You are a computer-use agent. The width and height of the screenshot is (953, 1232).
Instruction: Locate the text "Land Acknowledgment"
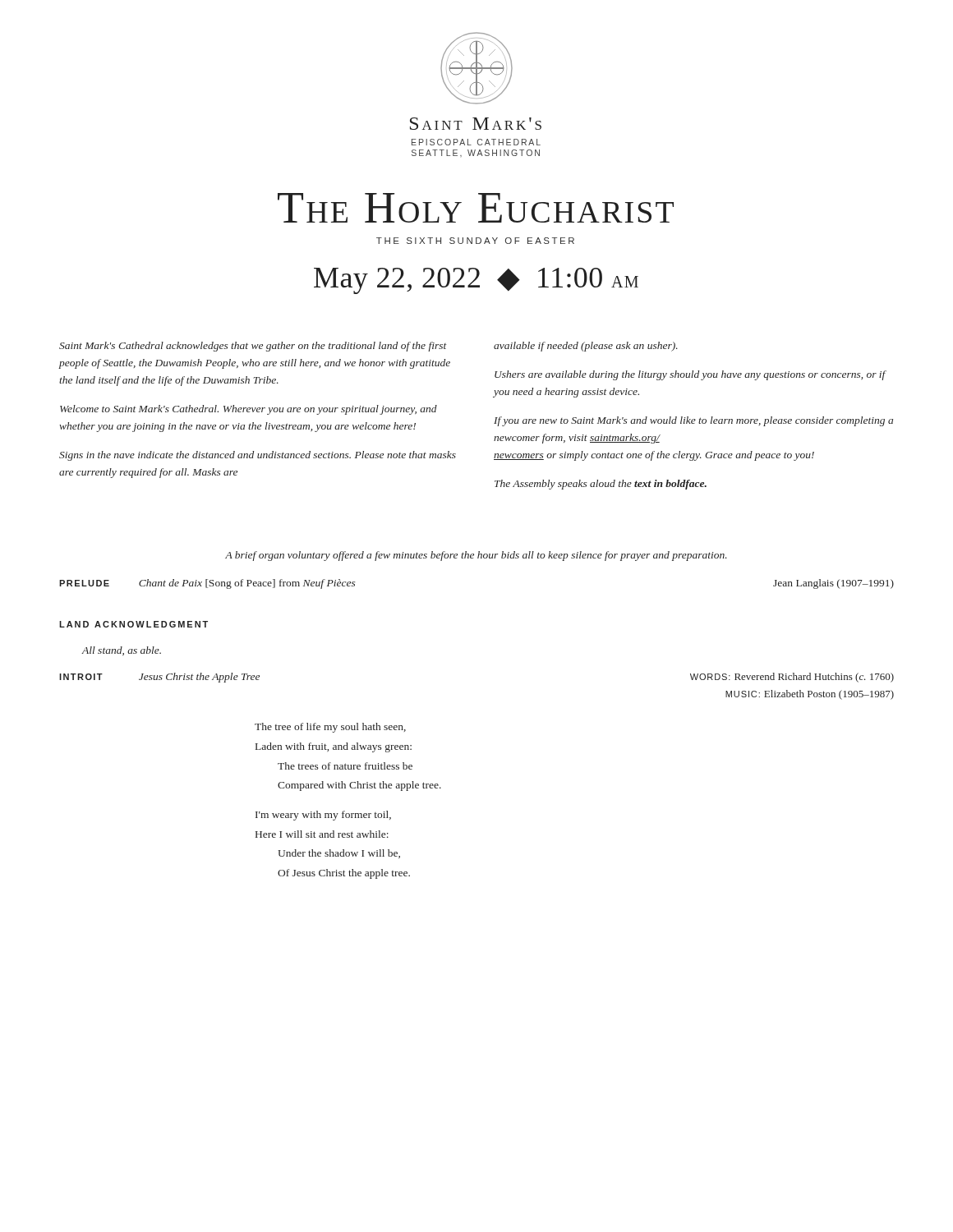(134, 624)
